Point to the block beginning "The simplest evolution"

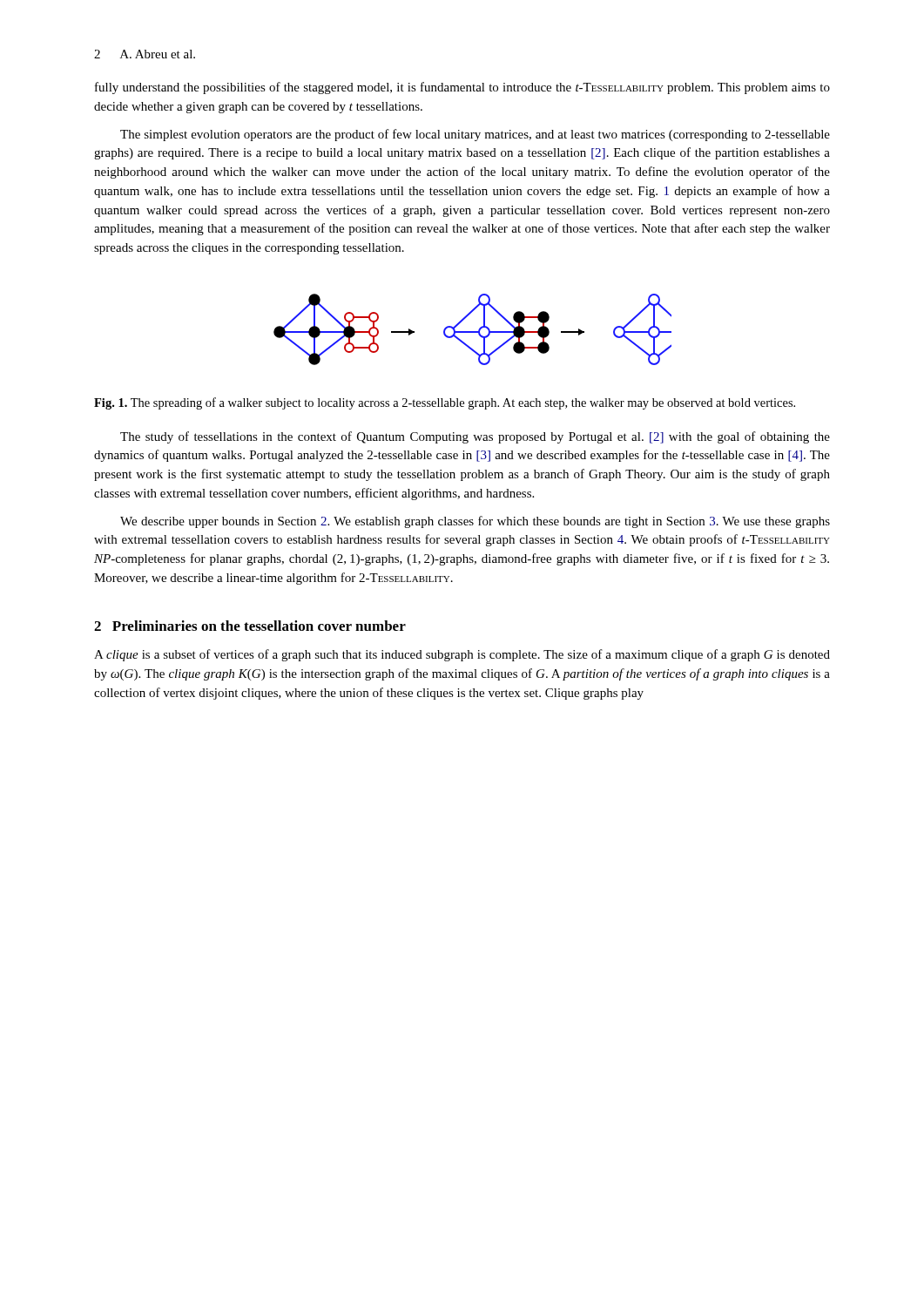pos(462,191)
